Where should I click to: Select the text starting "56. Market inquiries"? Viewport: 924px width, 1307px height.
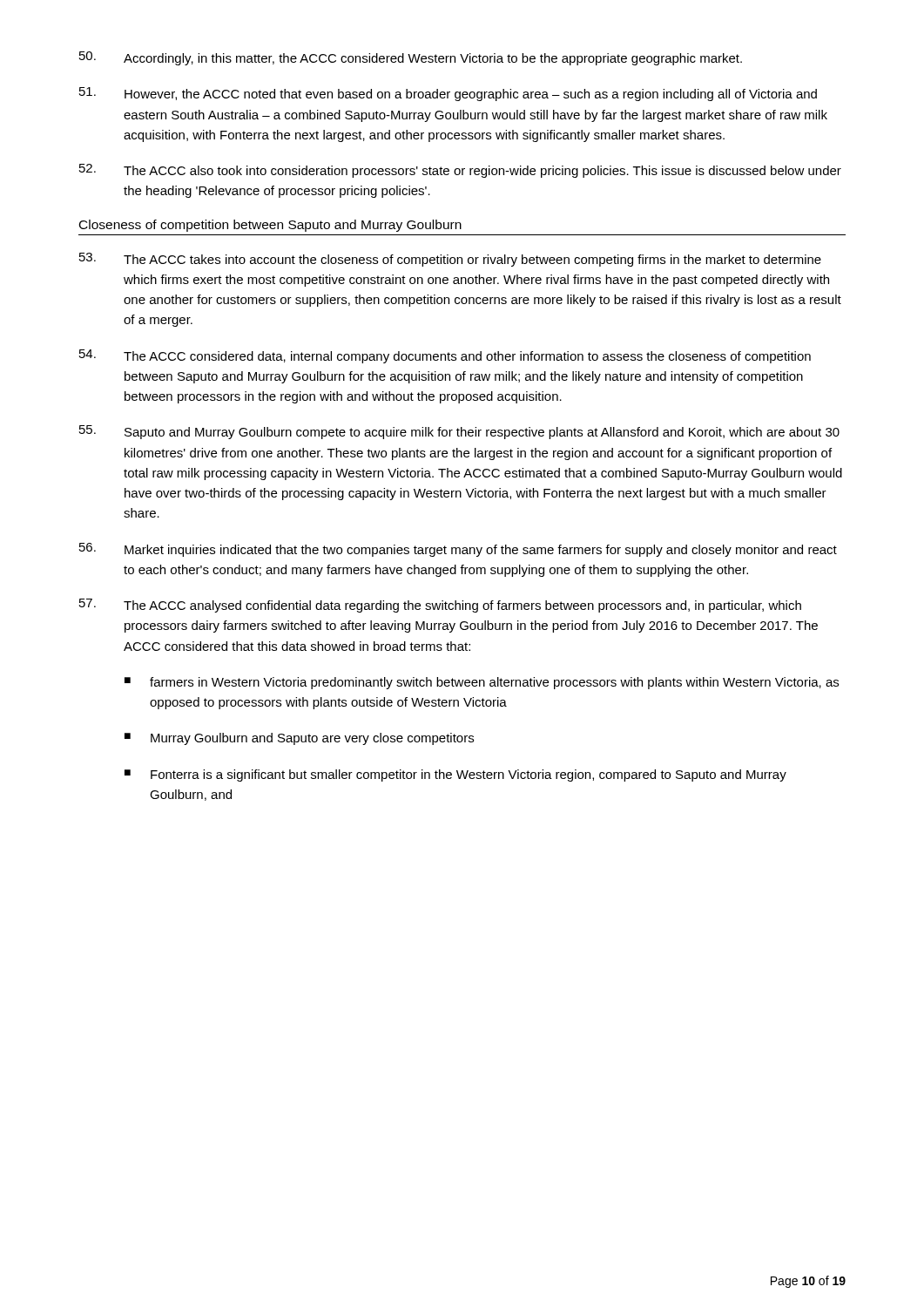click(x=462, y=559)
